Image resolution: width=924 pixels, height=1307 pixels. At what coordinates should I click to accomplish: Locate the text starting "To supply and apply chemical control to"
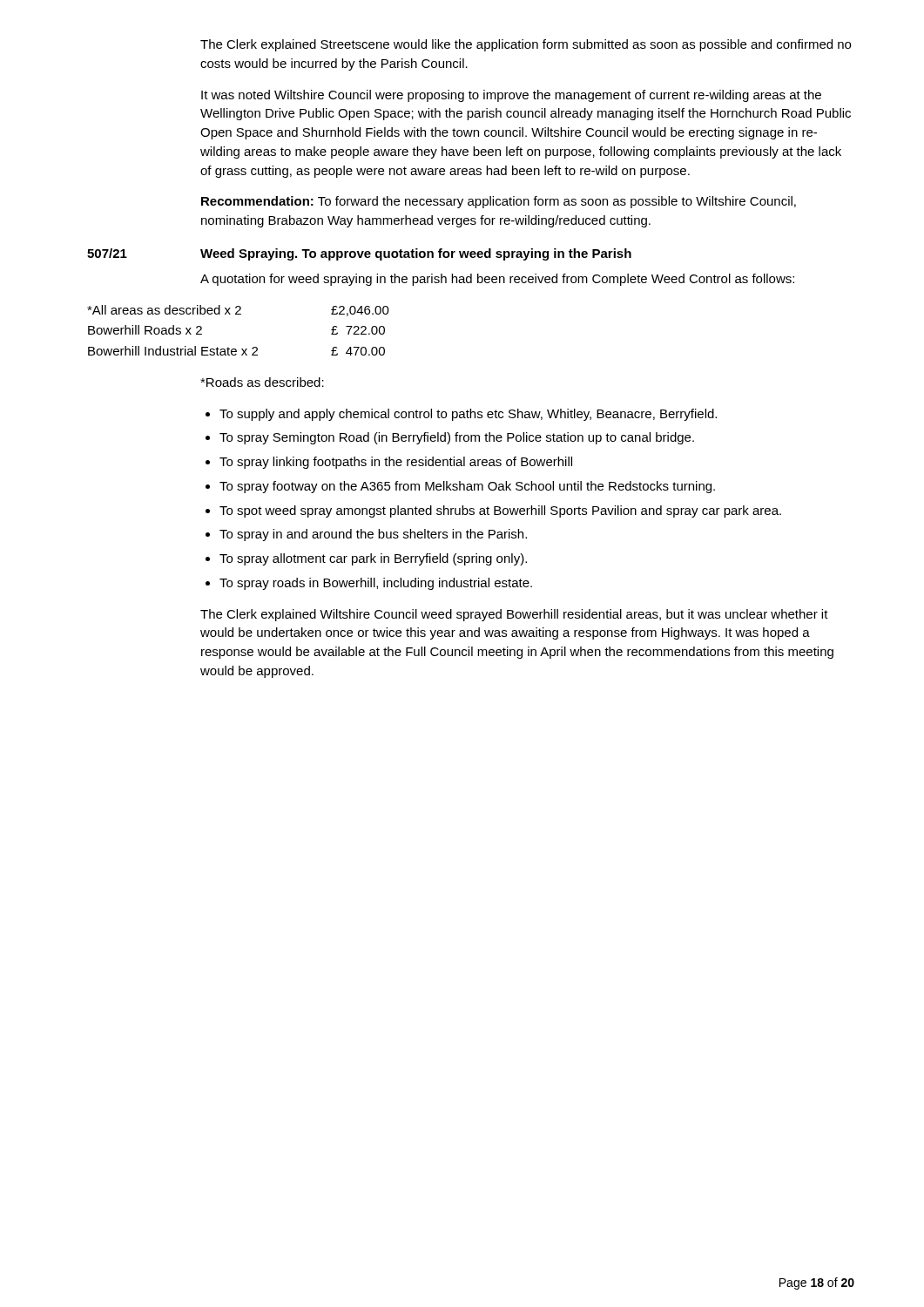[469, 413]
